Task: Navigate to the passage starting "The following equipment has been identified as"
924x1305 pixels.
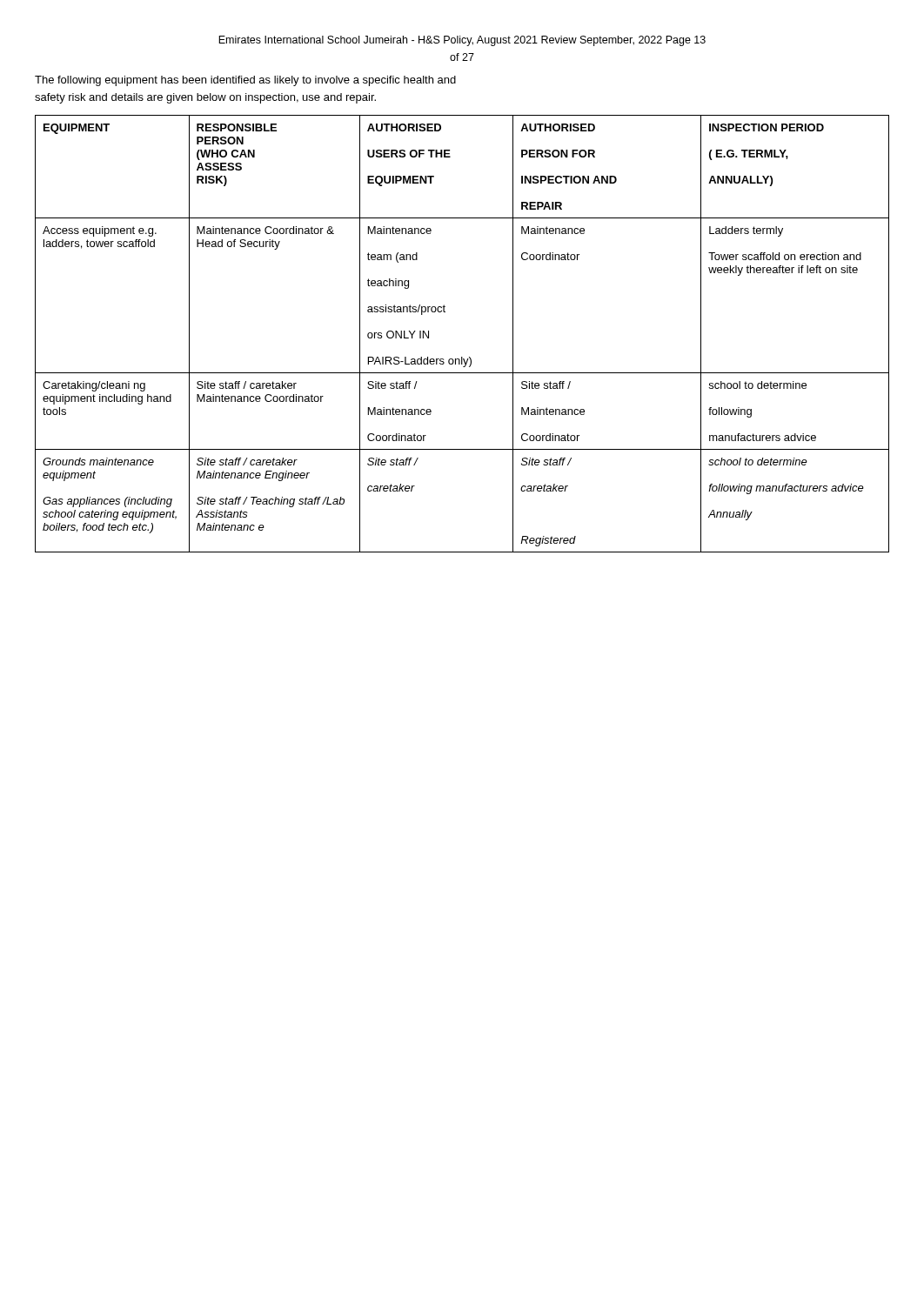Action: click(245, 88)
